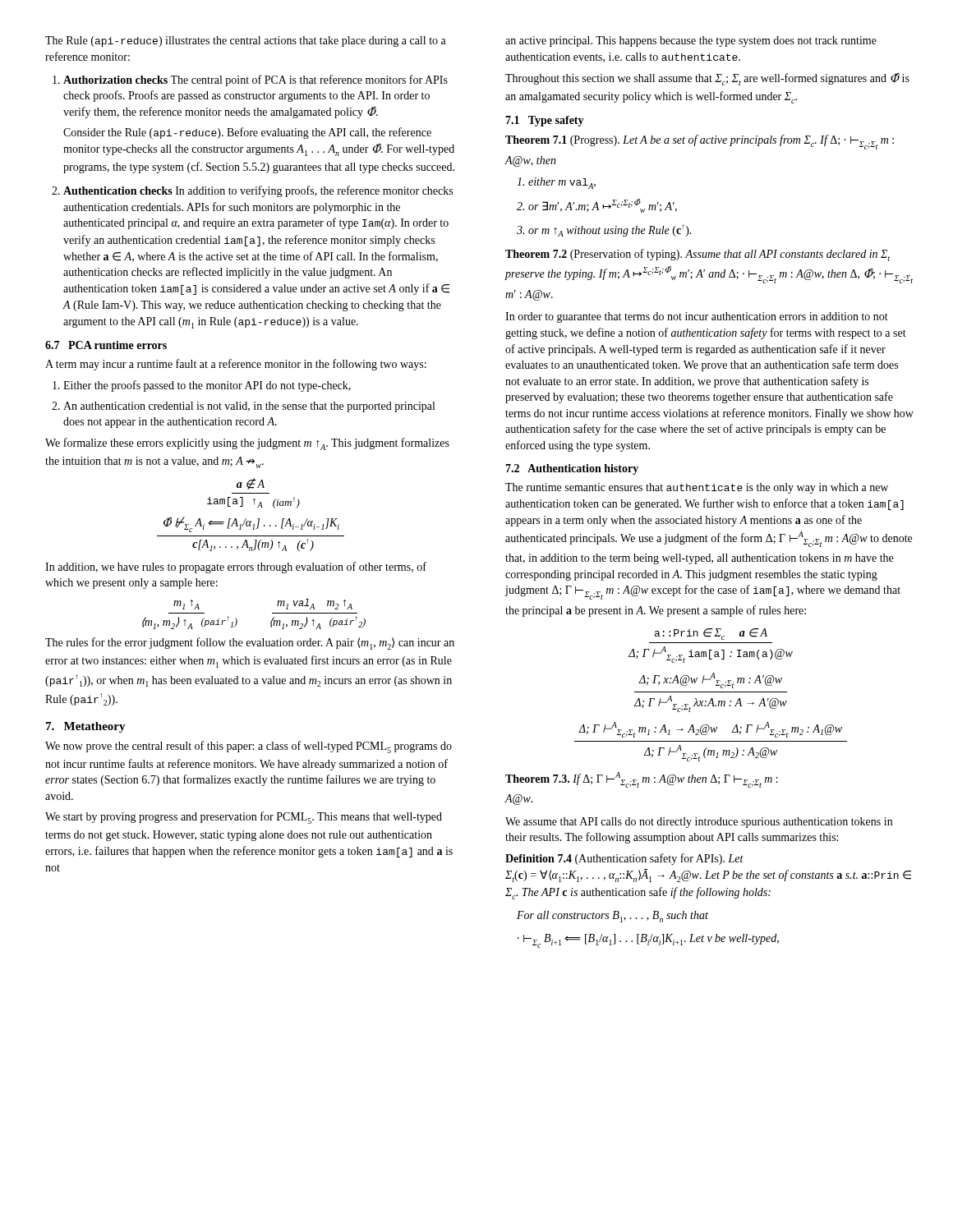Find the block on this page that starts "Definition 7.4 (Authentication safety for APIs). Let"
The height and width of the screenshot is (1232, 953).
pos(711,901)
